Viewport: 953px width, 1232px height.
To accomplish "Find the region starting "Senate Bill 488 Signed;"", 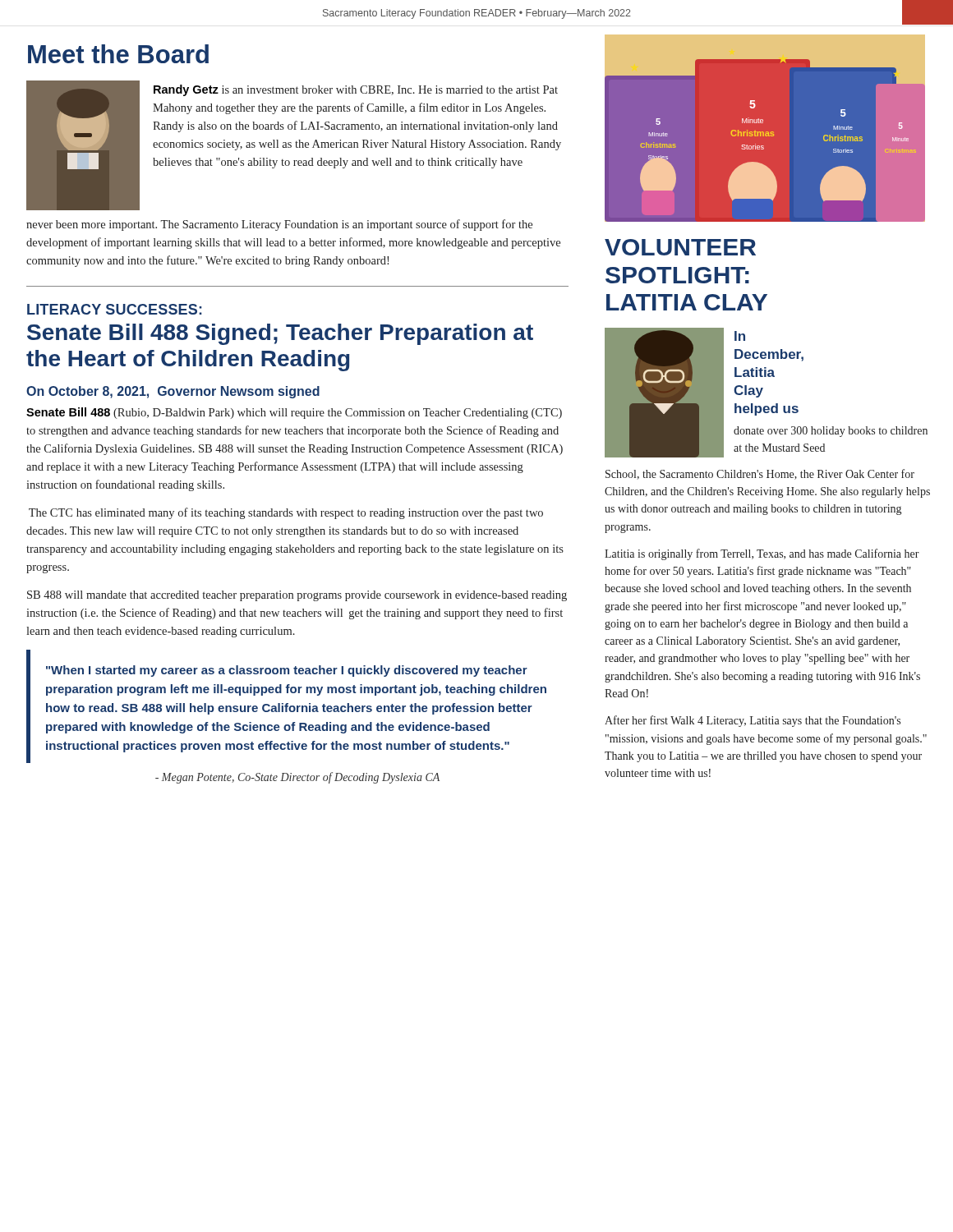I will pos(280,345).
